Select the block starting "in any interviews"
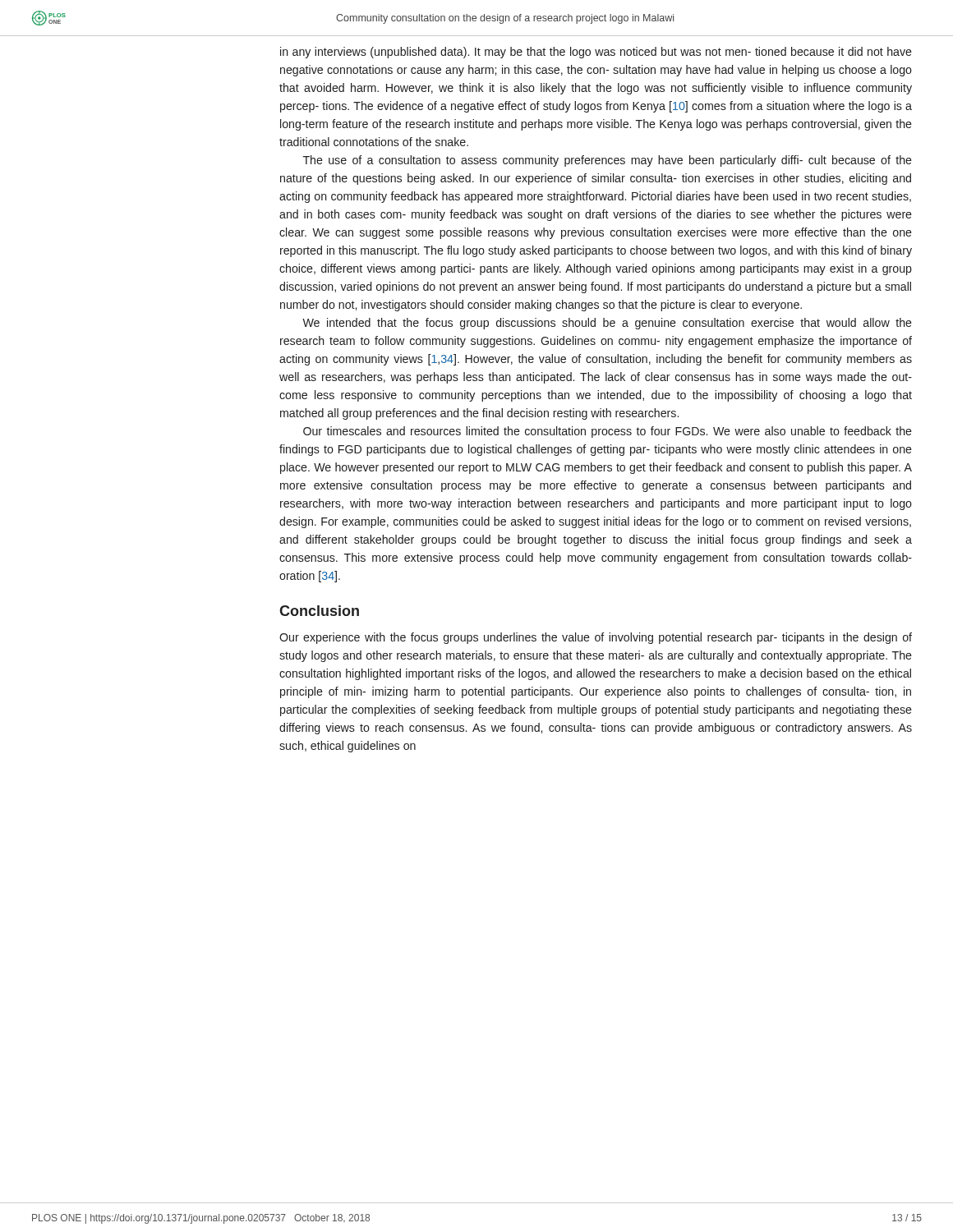 pyautogui.click(x=596, y=314)
